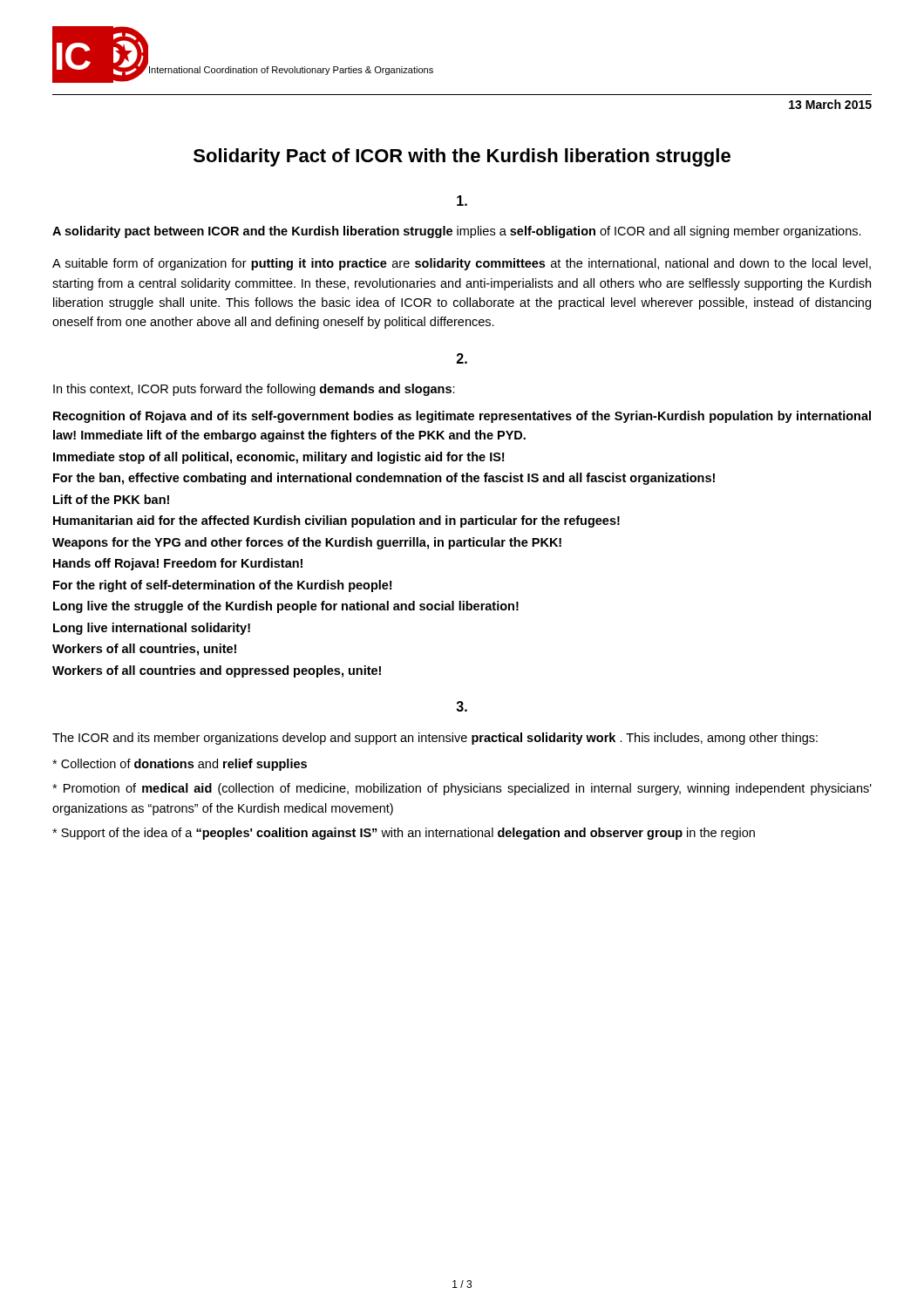The height and width of the screenshot is (1308, 924).
Task: Locate the list item that reads "Recognition of Rojava and"
Action: [462, 426]
